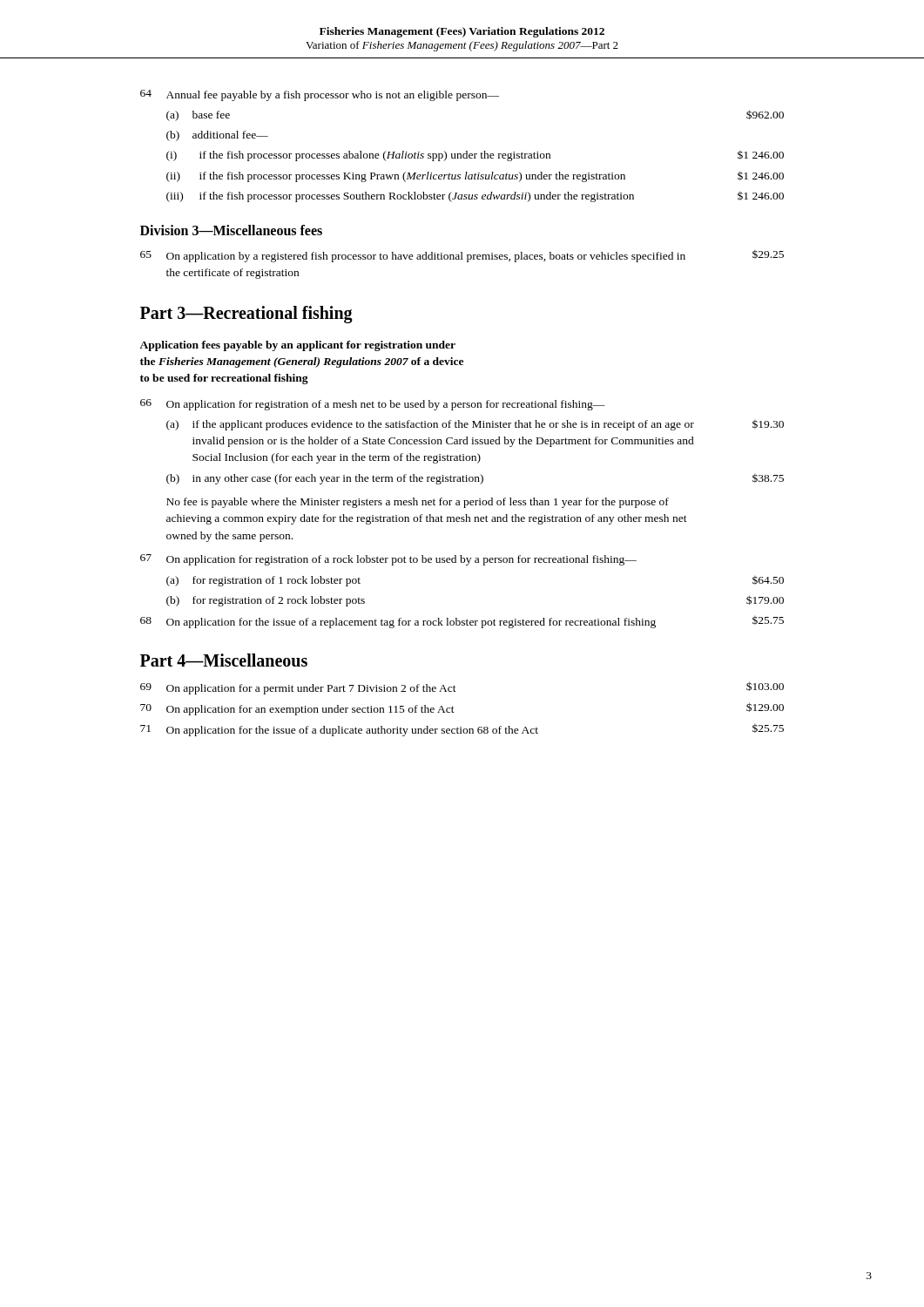Click on the text starting "Division 3—Miscellaneous fees"
The image size is (924, 1307).
click(x=231, y=230)
